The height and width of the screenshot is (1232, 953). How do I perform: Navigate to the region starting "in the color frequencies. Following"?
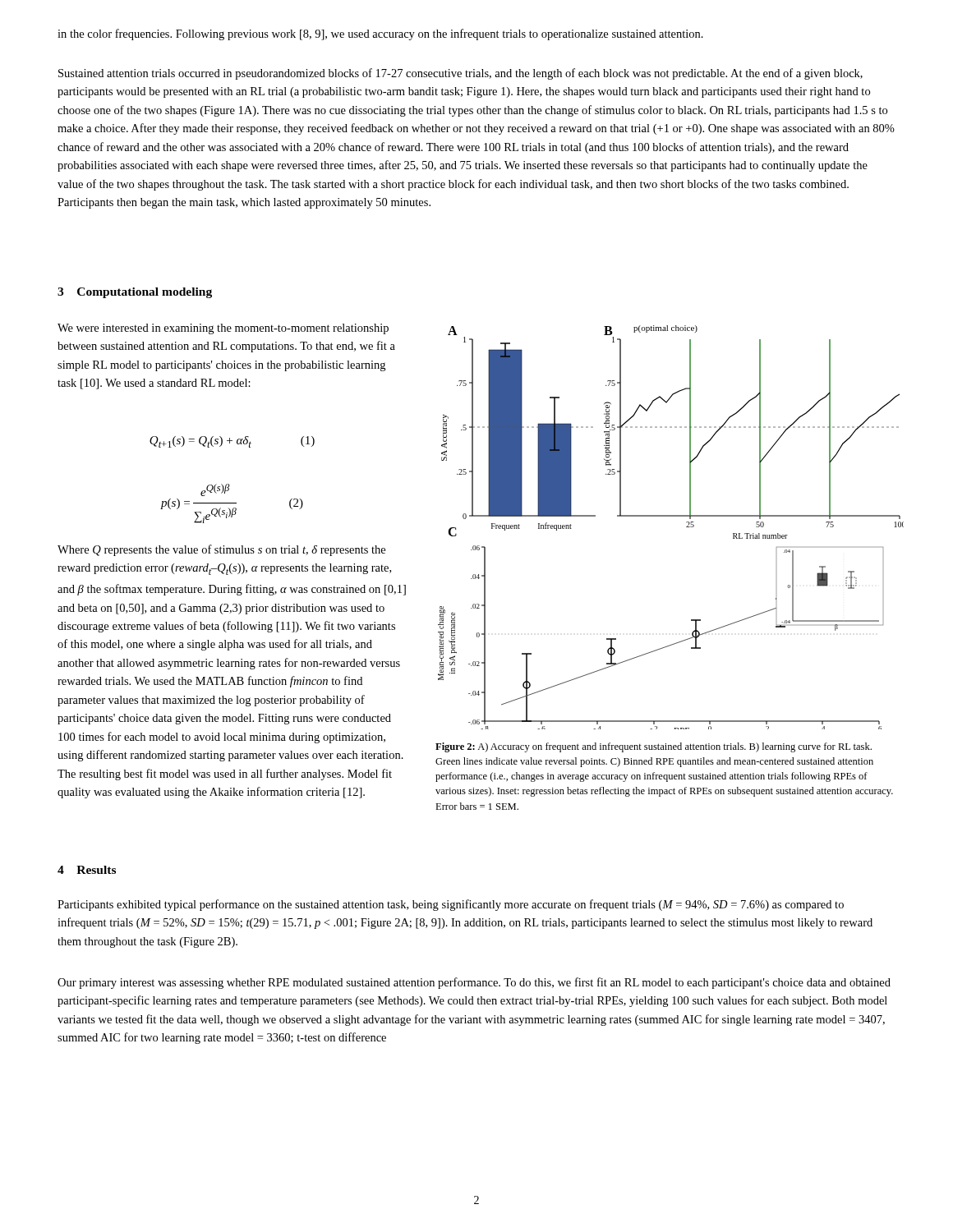[381, 34]
